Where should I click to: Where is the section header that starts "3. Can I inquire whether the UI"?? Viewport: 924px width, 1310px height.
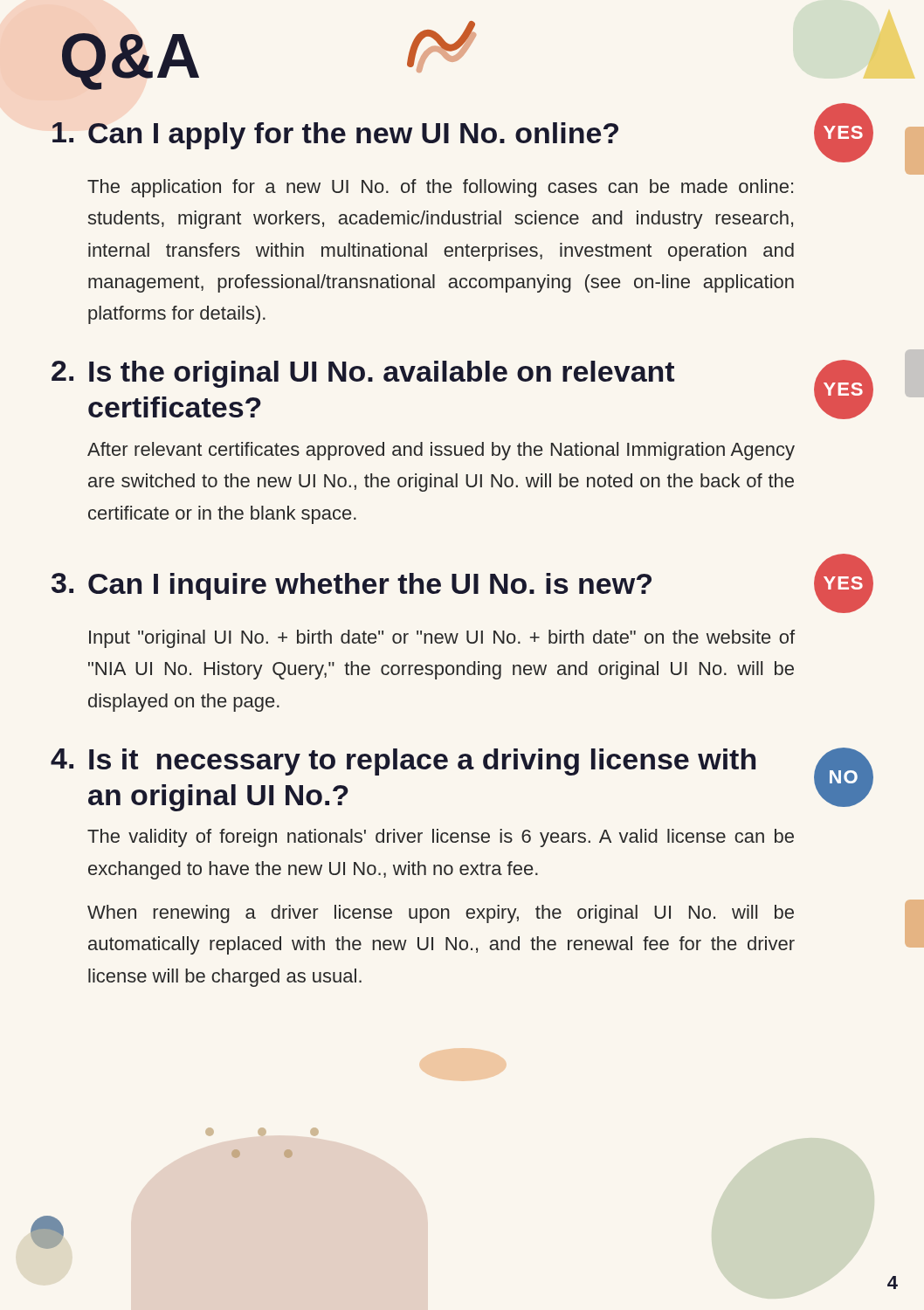click(462, 635)
